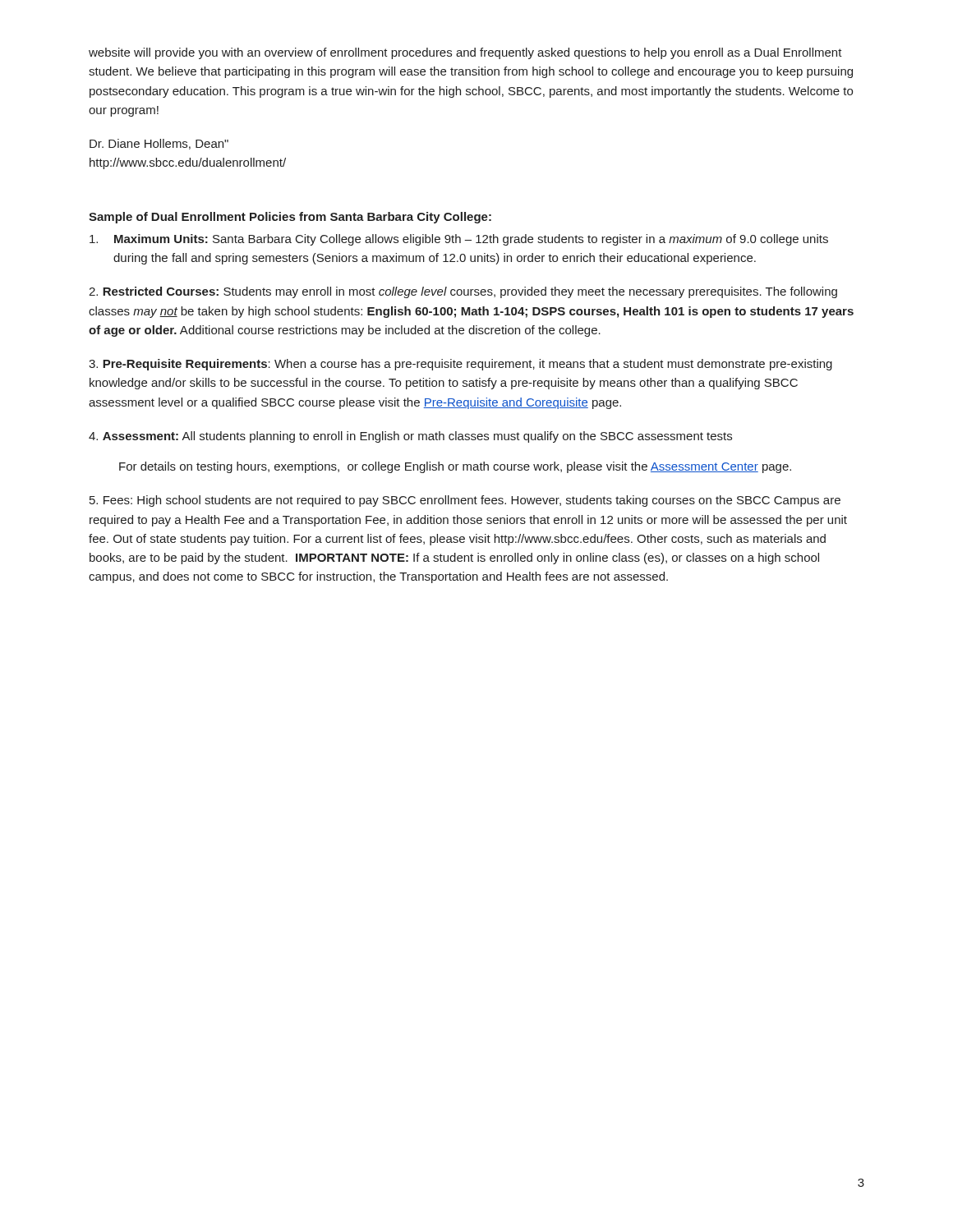Where is the passage that starts "website will provide you"?
The width and height of the screenshot is (953, 1232).
click(471, 81)
